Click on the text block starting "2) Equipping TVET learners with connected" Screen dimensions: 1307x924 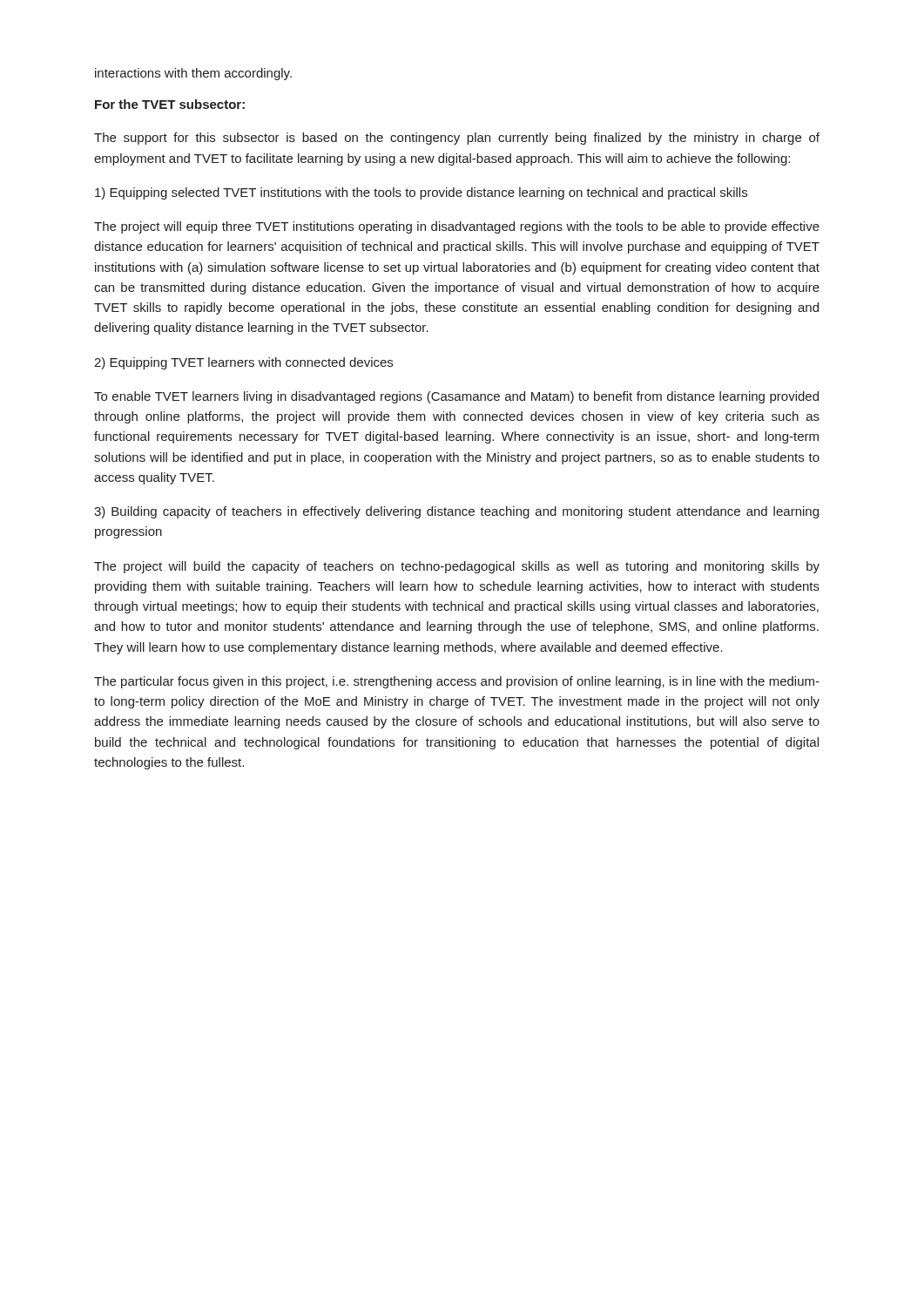tap(244, 362)
